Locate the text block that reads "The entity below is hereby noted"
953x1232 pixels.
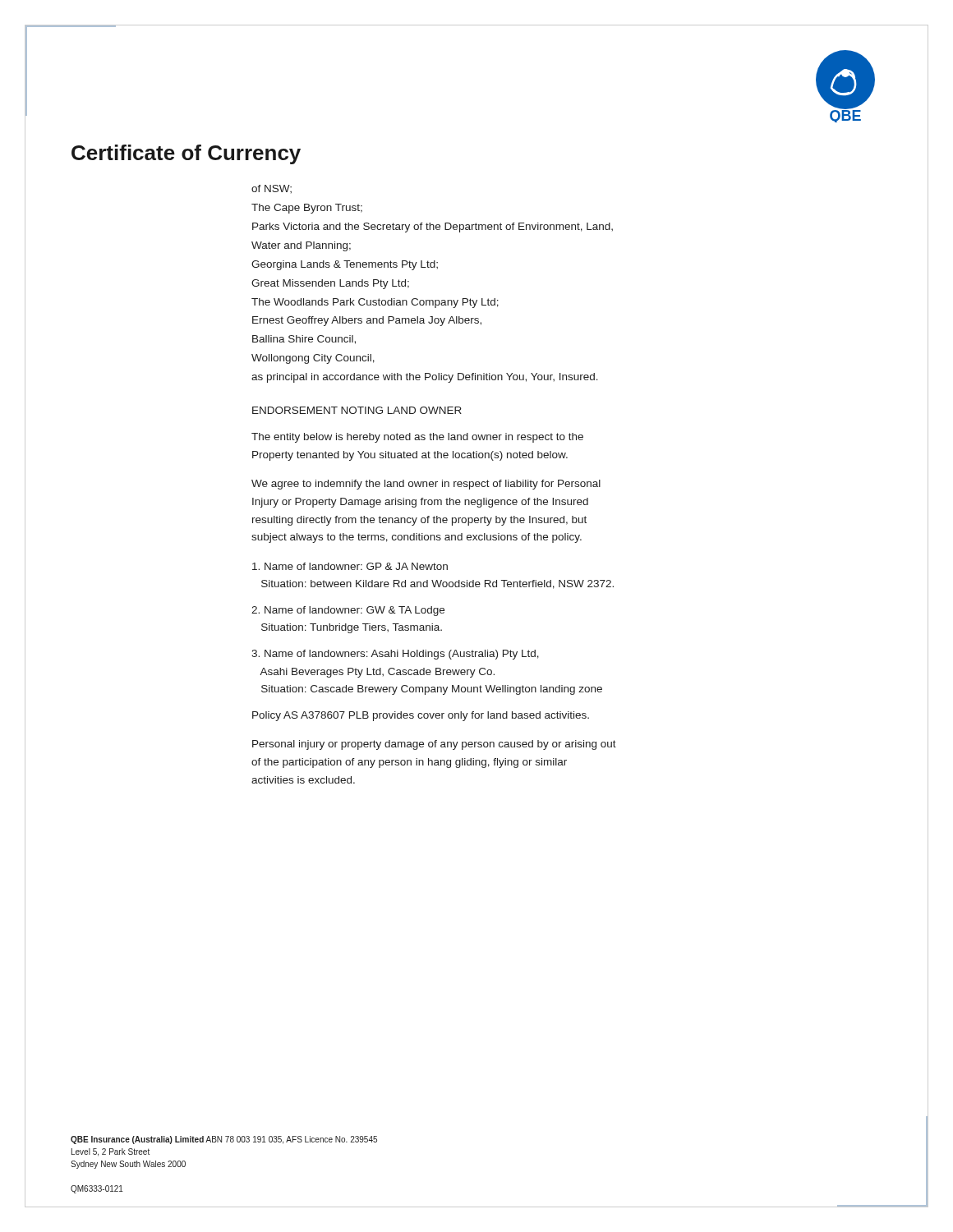tap(418, 445)
